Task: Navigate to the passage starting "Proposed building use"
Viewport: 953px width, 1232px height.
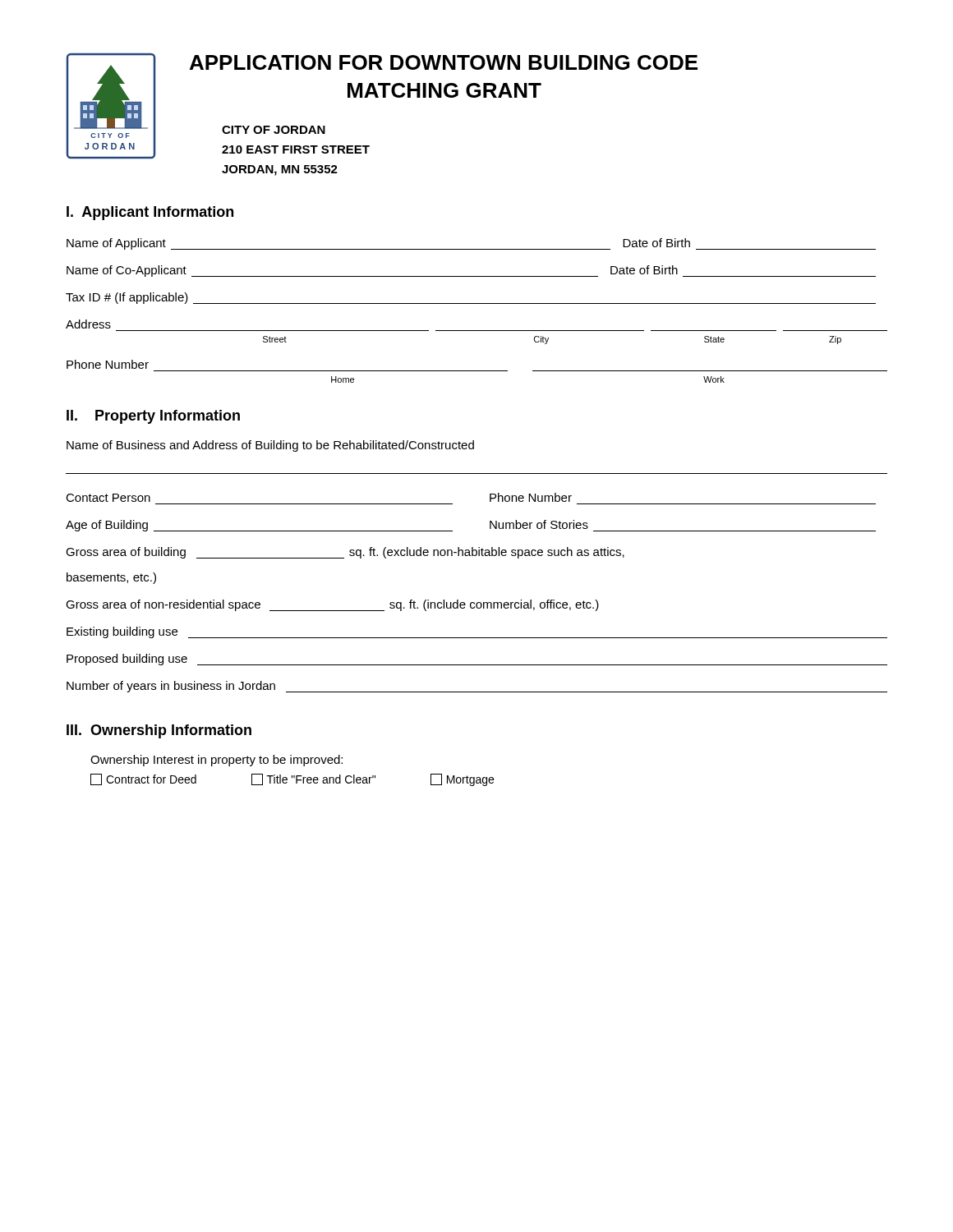Action: pos(476,657)
